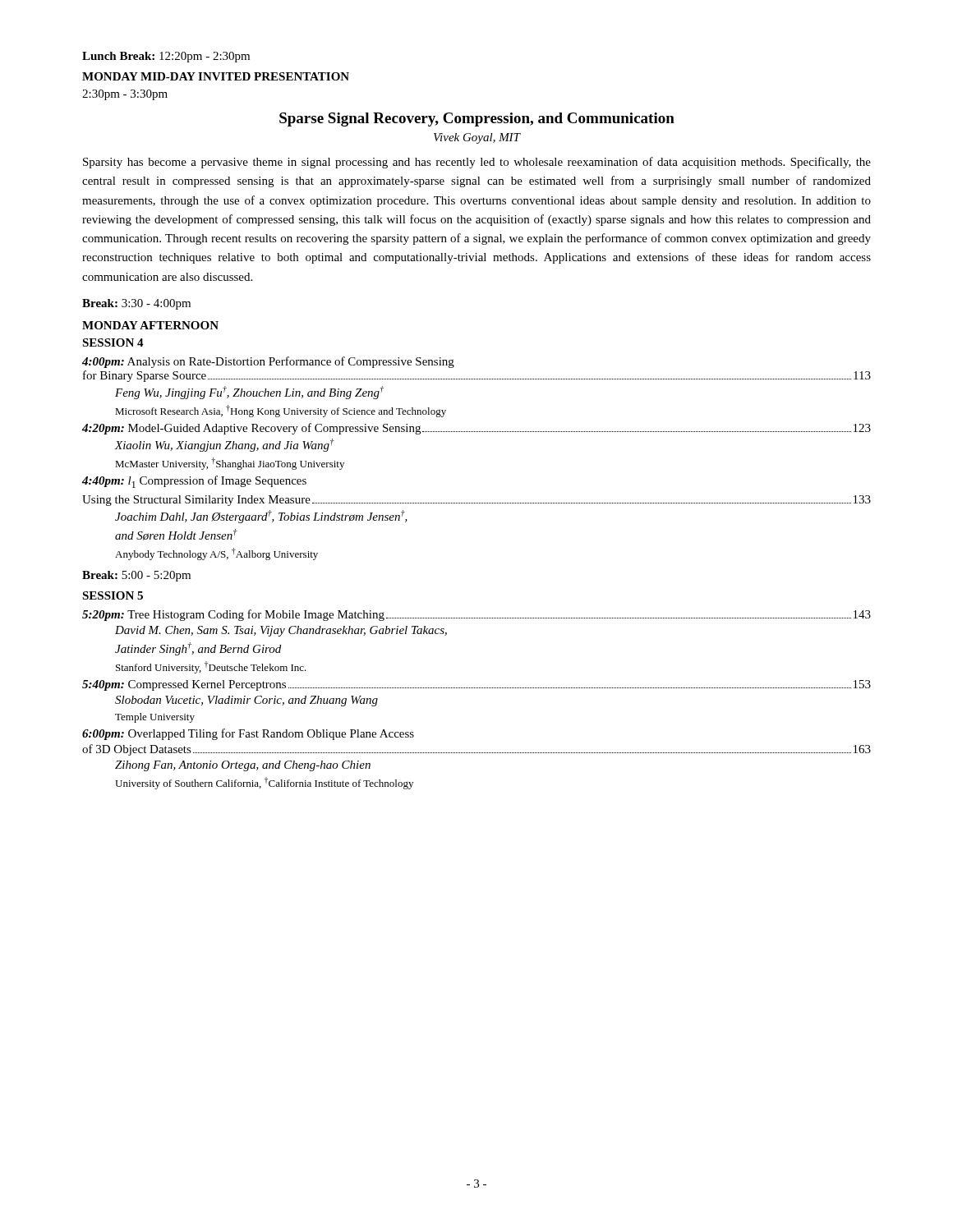This screenshot has width=953, height=1232.
Task: Select the text block that reads "Jatinder Singh†, and Bernd"
Action: pyautogui.click(x=198, y=648)
